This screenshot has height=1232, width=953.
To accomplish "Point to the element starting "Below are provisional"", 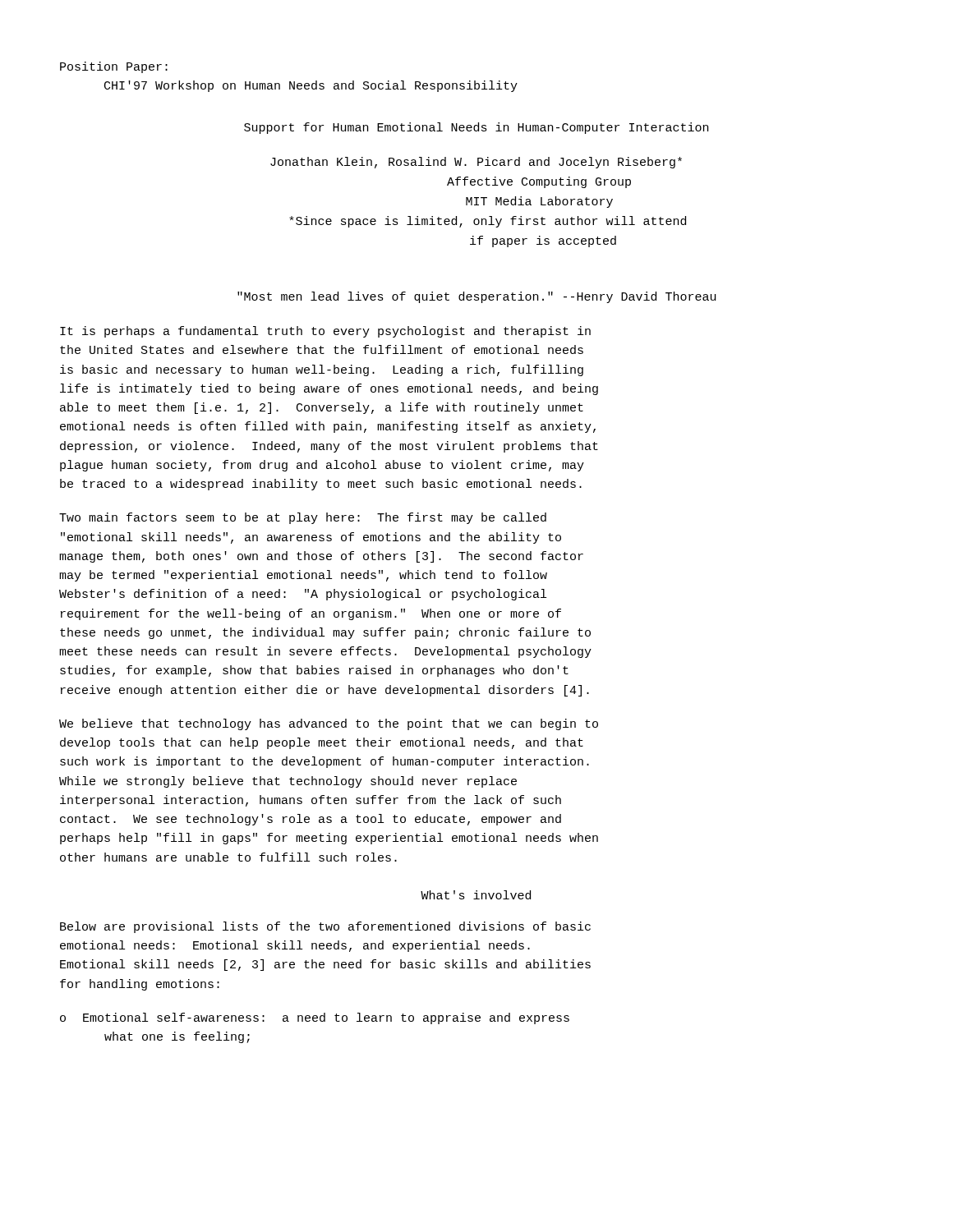I will coord(325,956).
